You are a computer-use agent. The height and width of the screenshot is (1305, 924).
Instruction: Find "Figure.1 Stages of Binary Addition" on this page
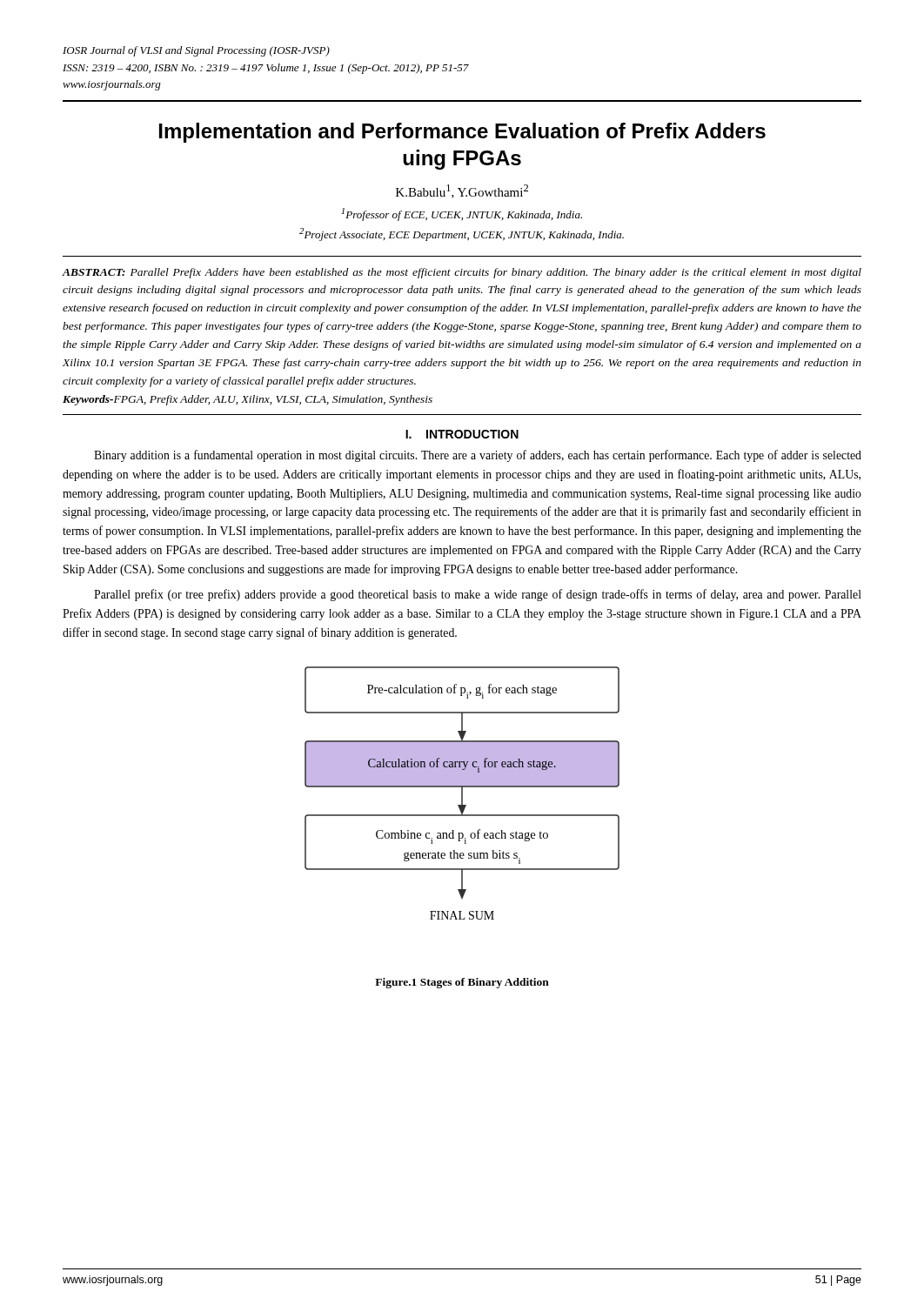click(x=462, y=982)
